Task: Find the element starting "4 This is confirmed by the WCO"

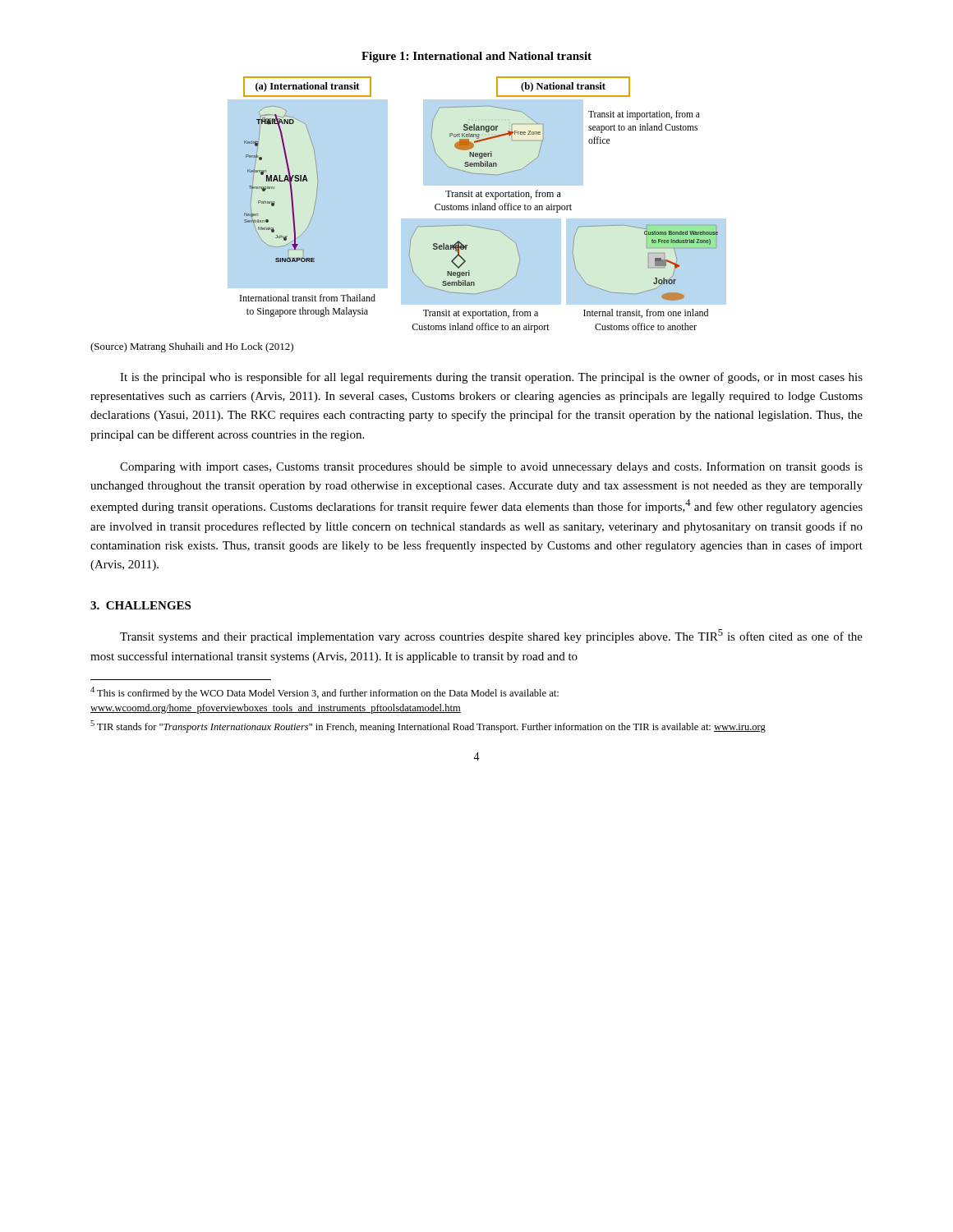Action: pyautogui.click(x=325, y=699)
